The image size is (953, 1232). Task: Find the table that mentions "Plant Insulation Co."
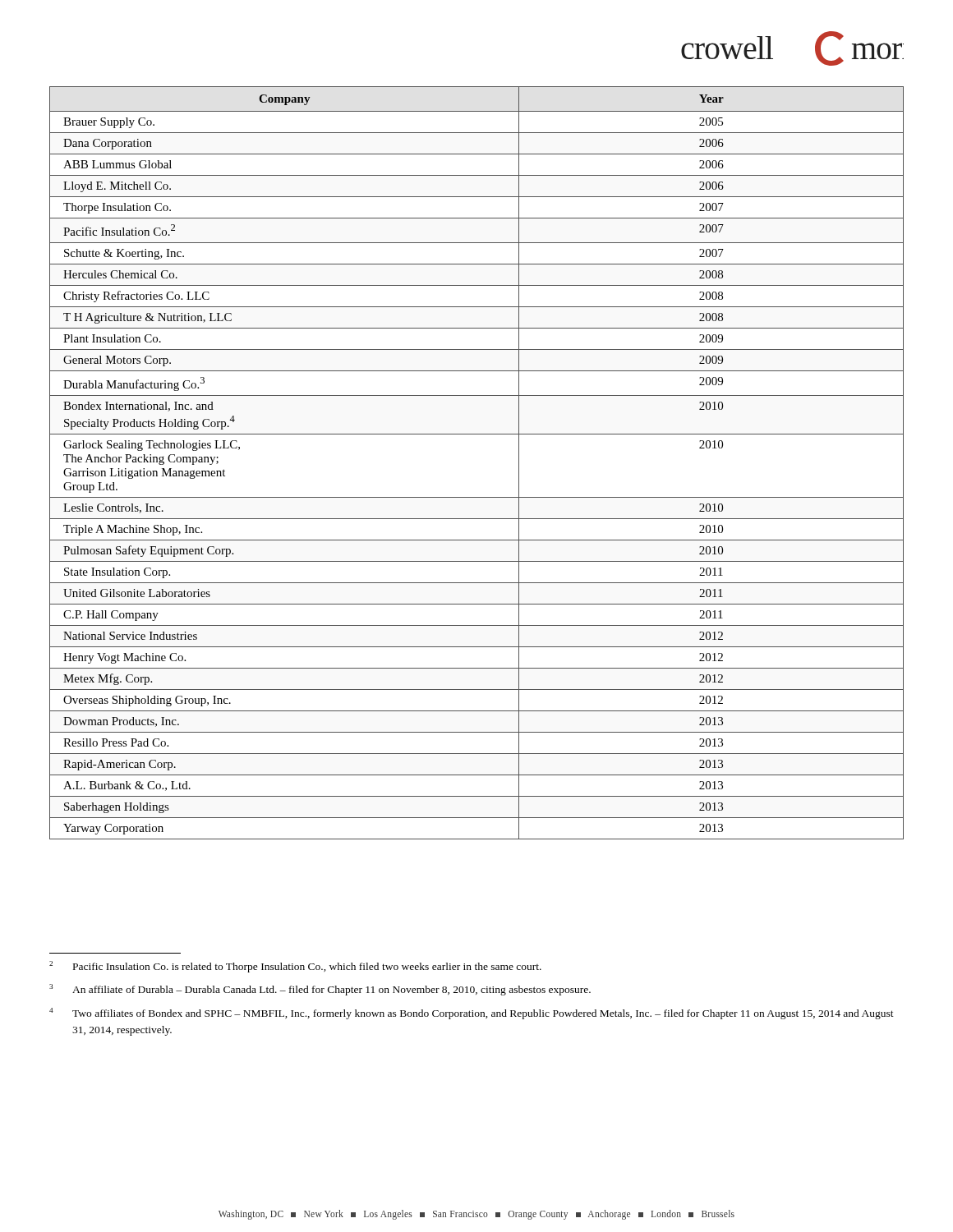(x=476, y=463)
